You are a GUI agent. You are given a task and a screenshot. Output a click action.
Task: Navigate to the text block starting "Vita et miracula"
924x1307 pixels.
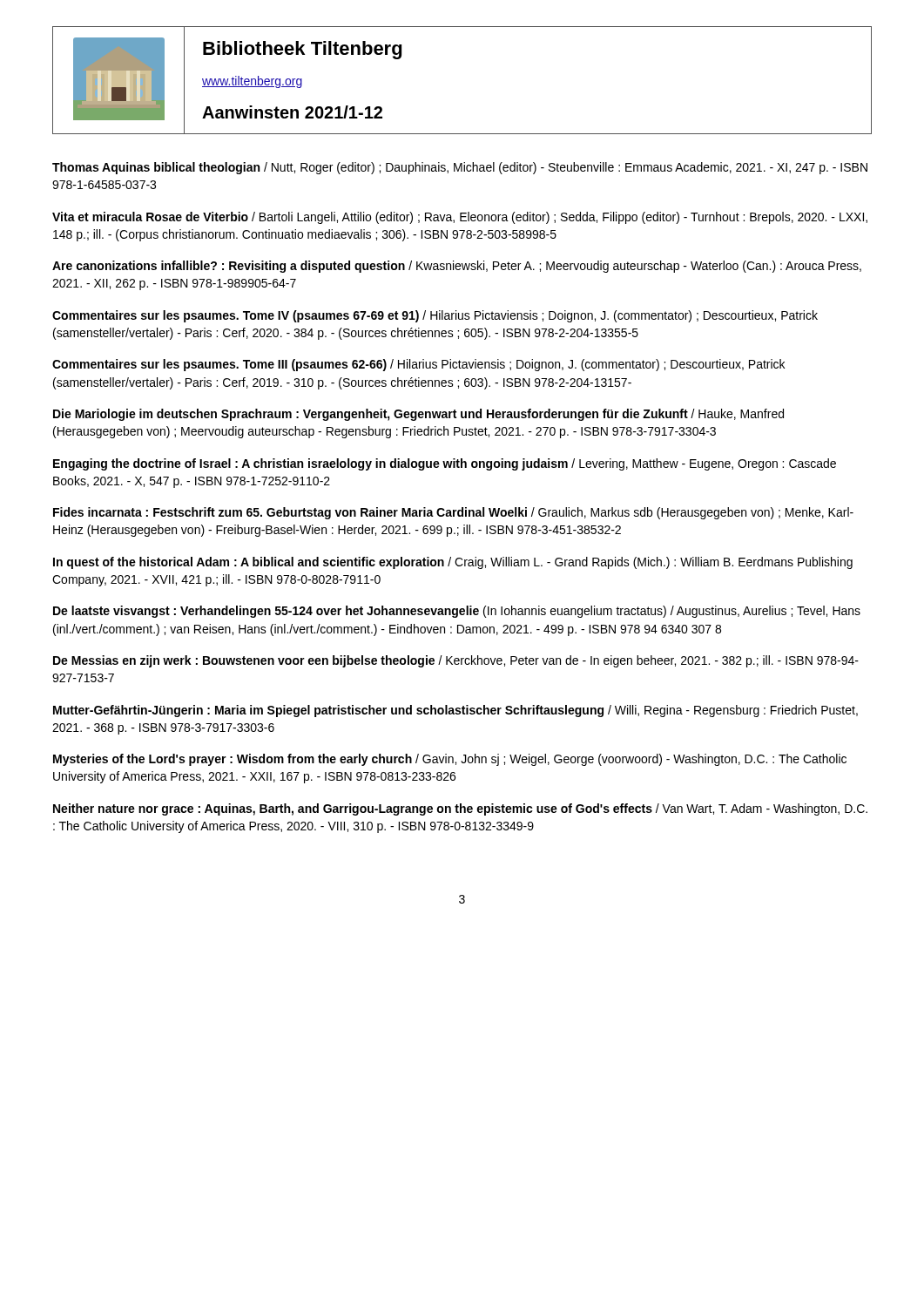(460, 225)
